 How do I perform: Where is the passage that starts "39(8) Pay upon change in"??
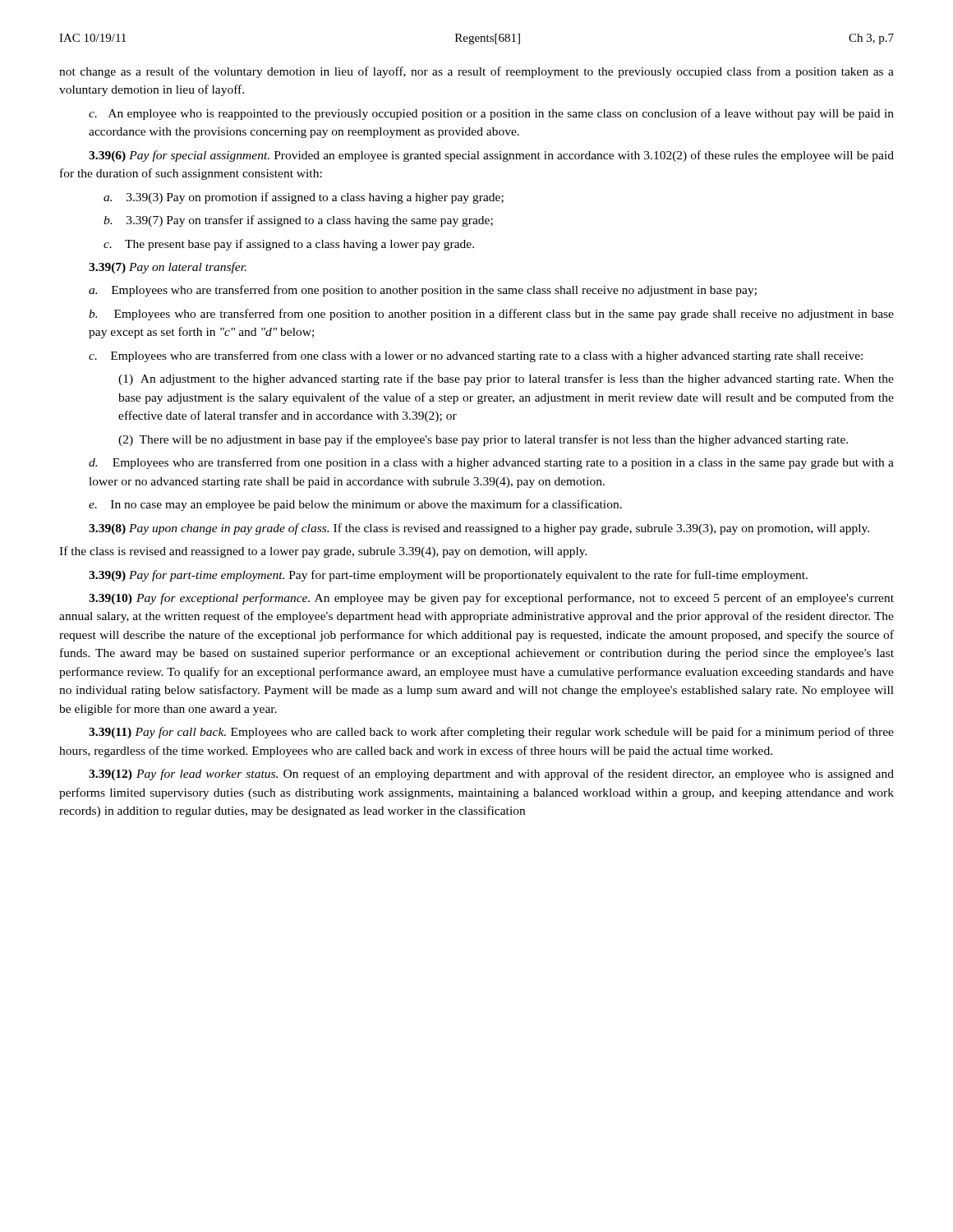[476, 540]
